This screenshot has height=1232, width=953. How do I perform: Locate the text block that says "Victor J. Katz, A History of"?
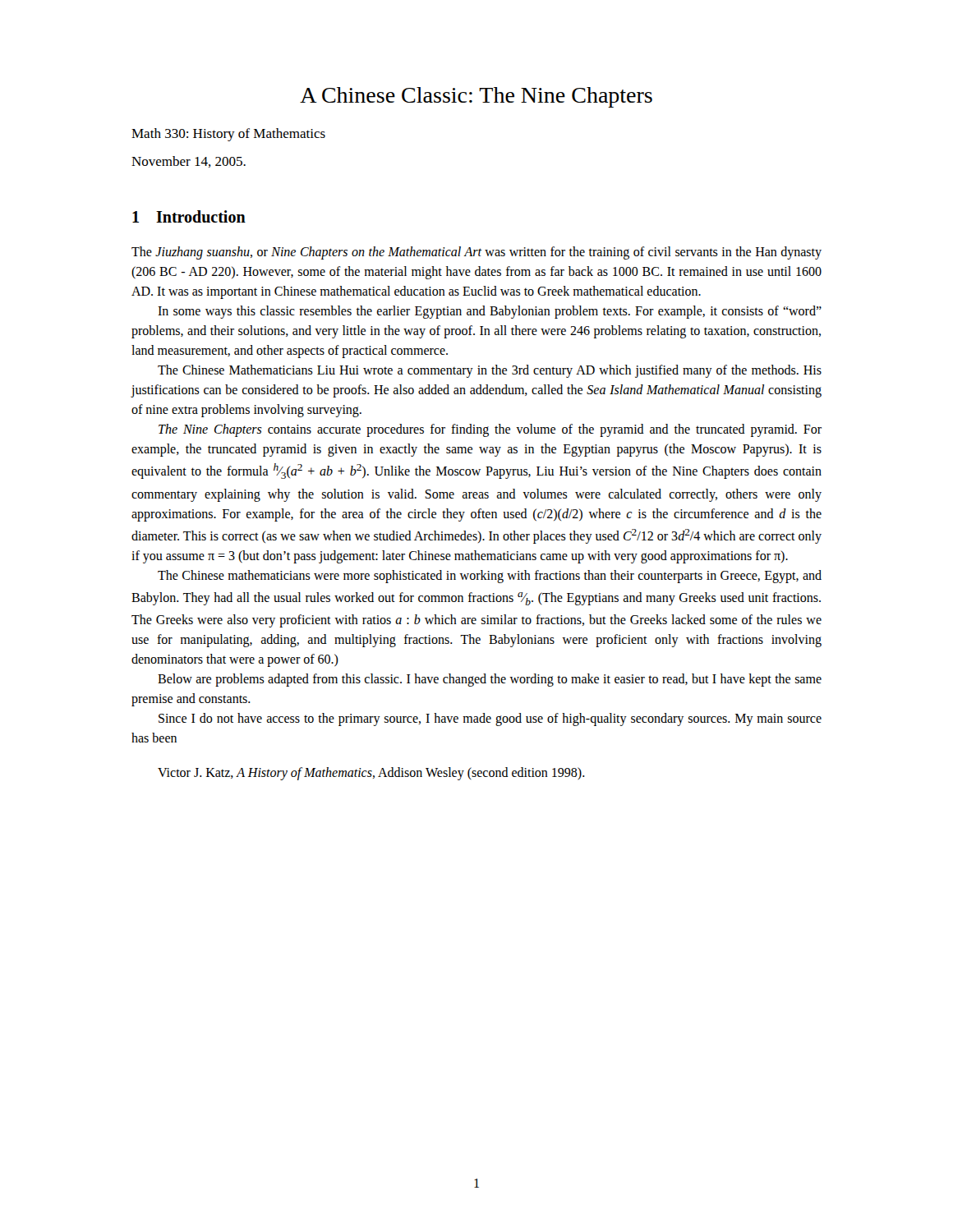click(490, 773)
